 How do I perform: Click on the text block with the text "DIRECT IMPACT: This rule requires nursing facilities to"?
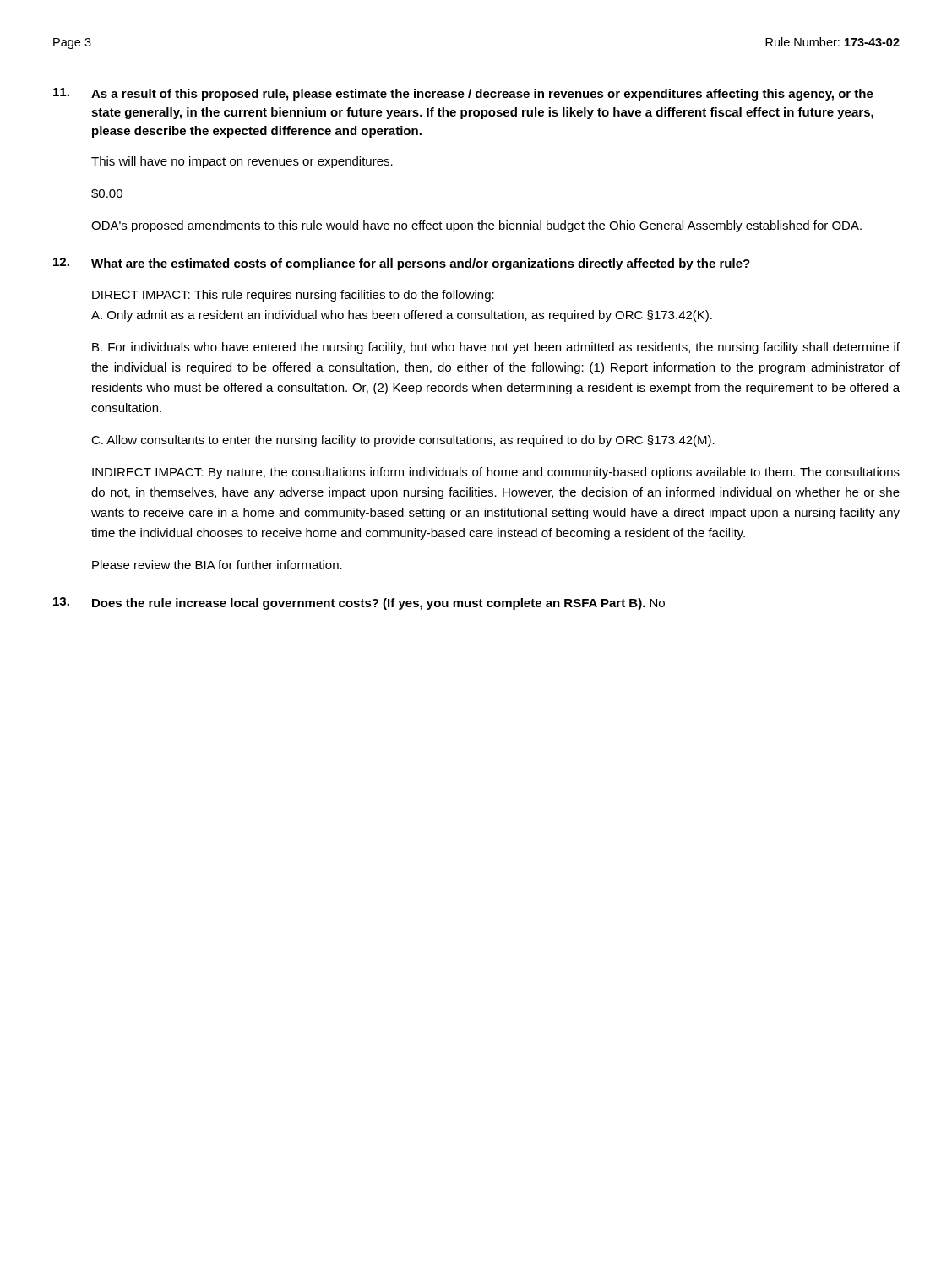tap(402, 305)
